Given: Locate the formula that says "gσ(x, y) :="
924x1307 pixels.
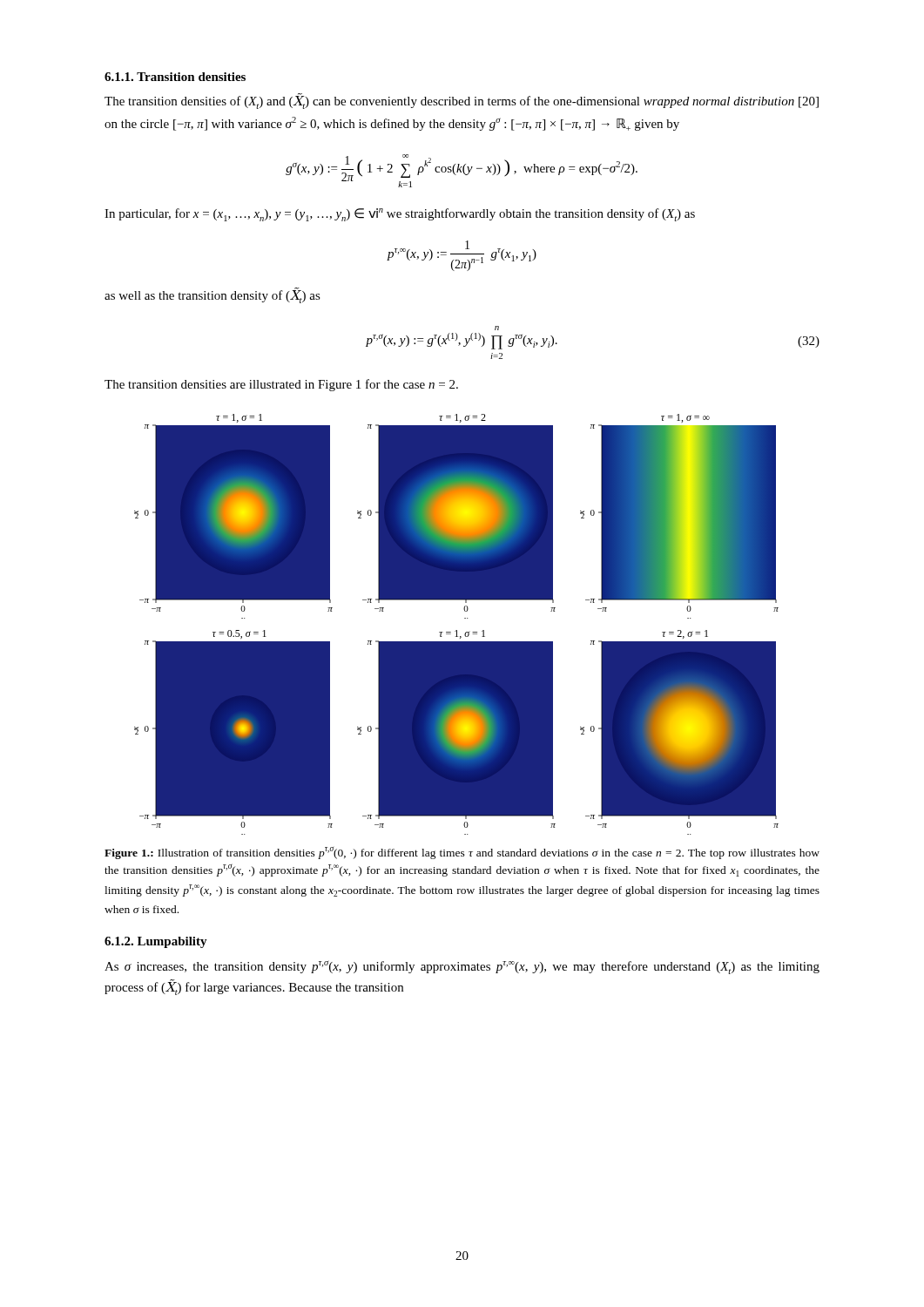Looking at the screenshot, I should pyautogui.click(x=462, y=169).
